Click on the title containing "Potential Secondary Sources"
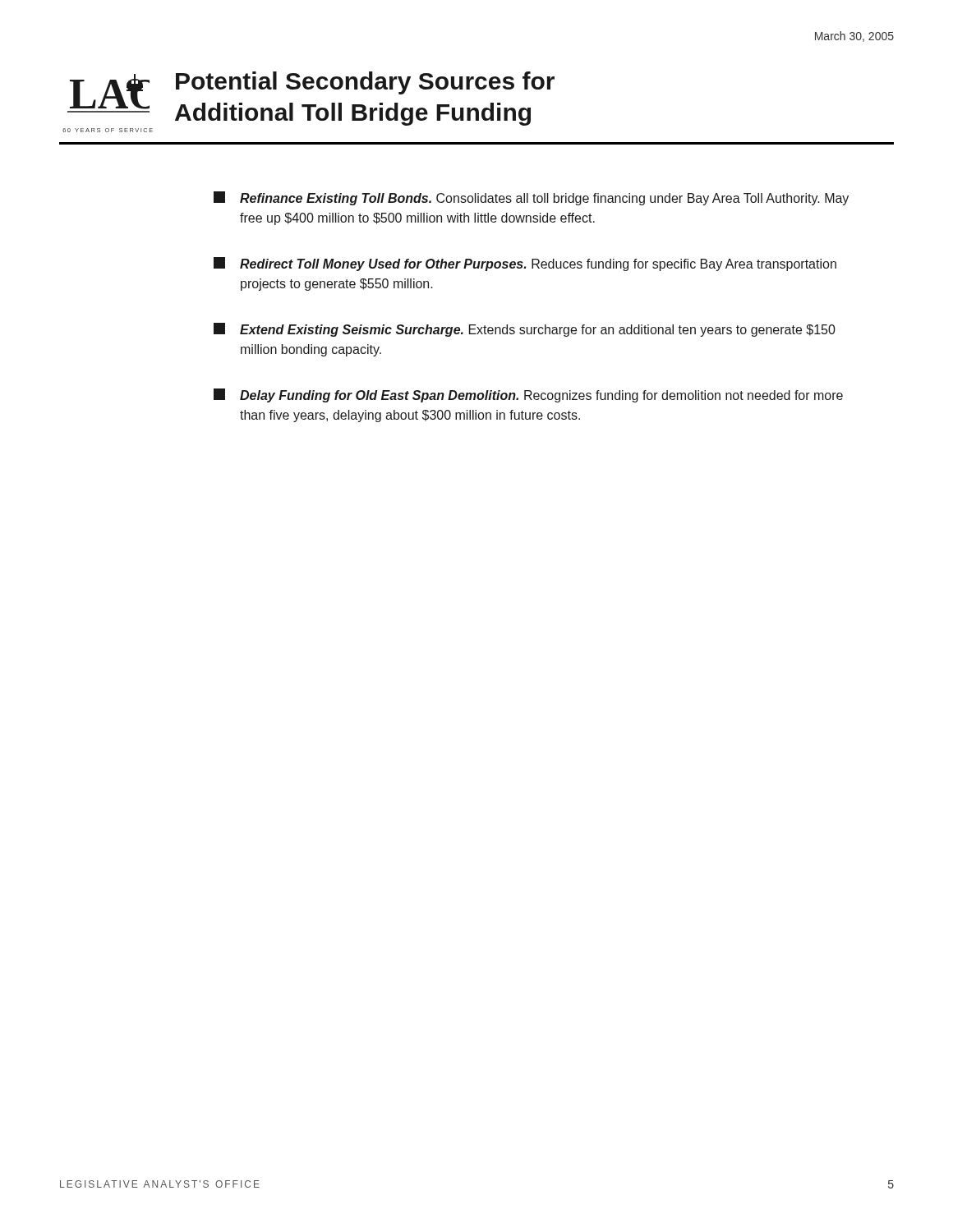Image resolution: width=953 pixels, height=1232 pixels. [x=365, y=96]
